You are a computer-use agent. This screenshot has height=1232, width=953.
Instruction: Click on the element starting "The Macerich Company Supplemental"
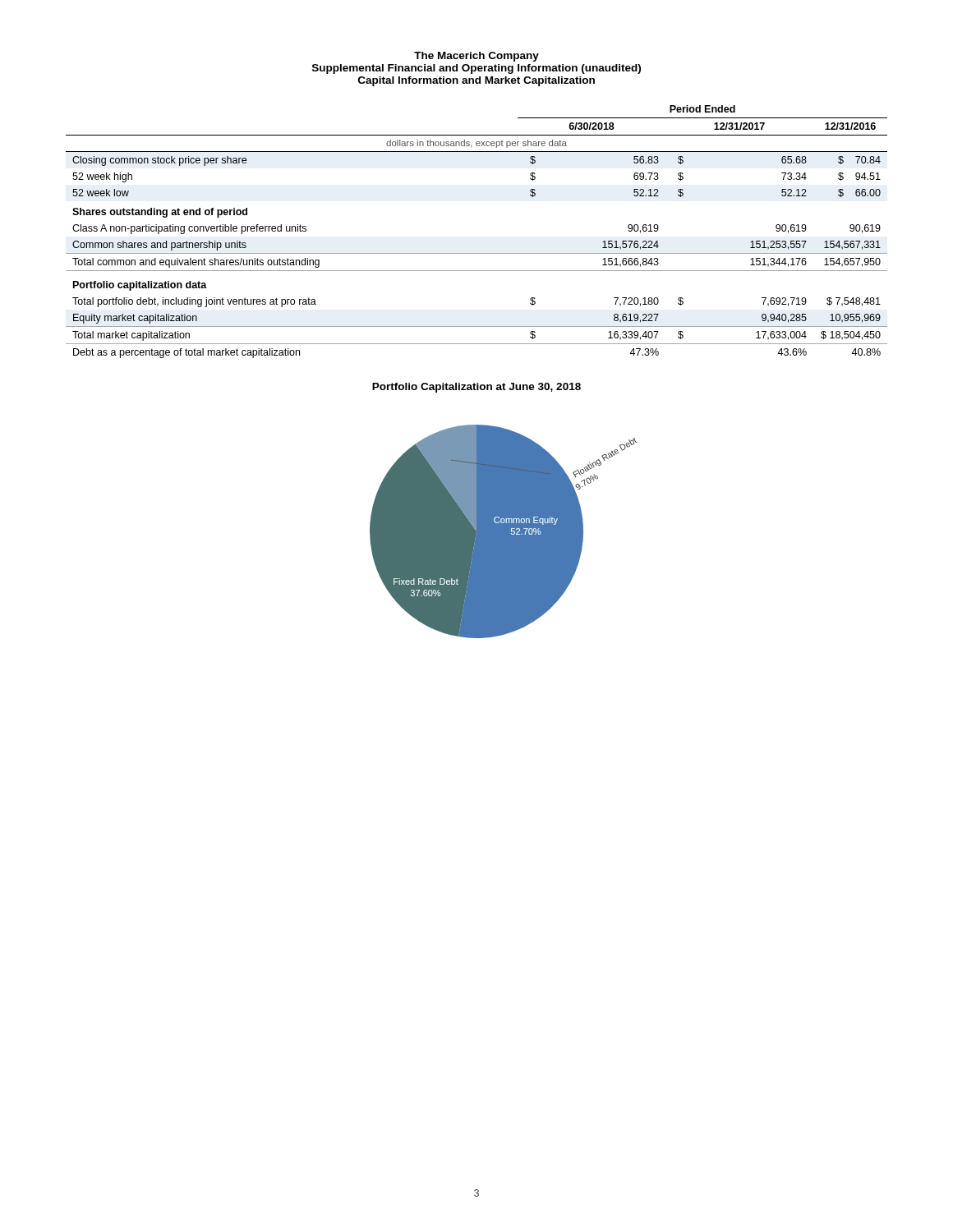[476, 68]
